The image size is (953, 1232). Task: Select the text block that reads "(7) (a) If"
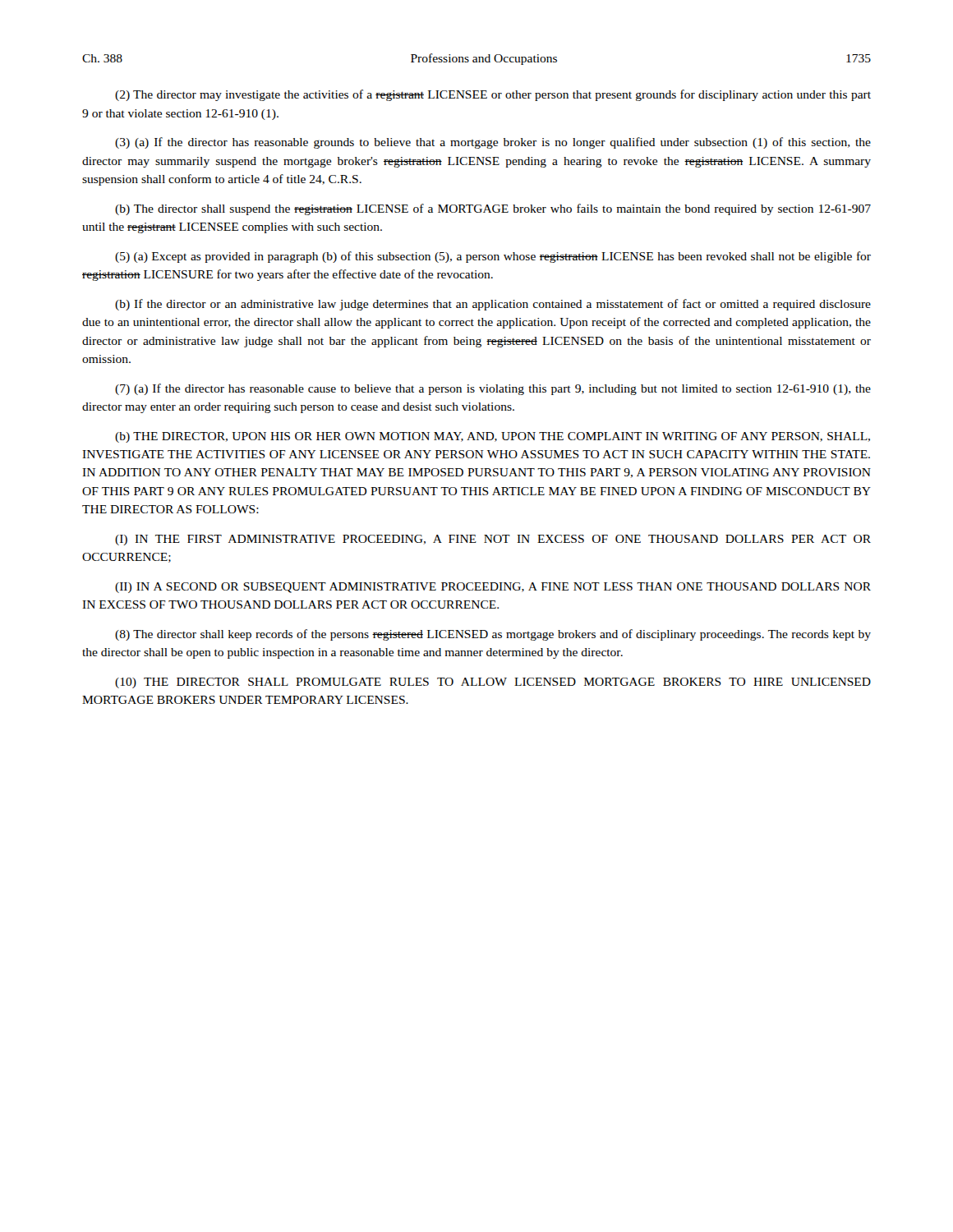476,397
